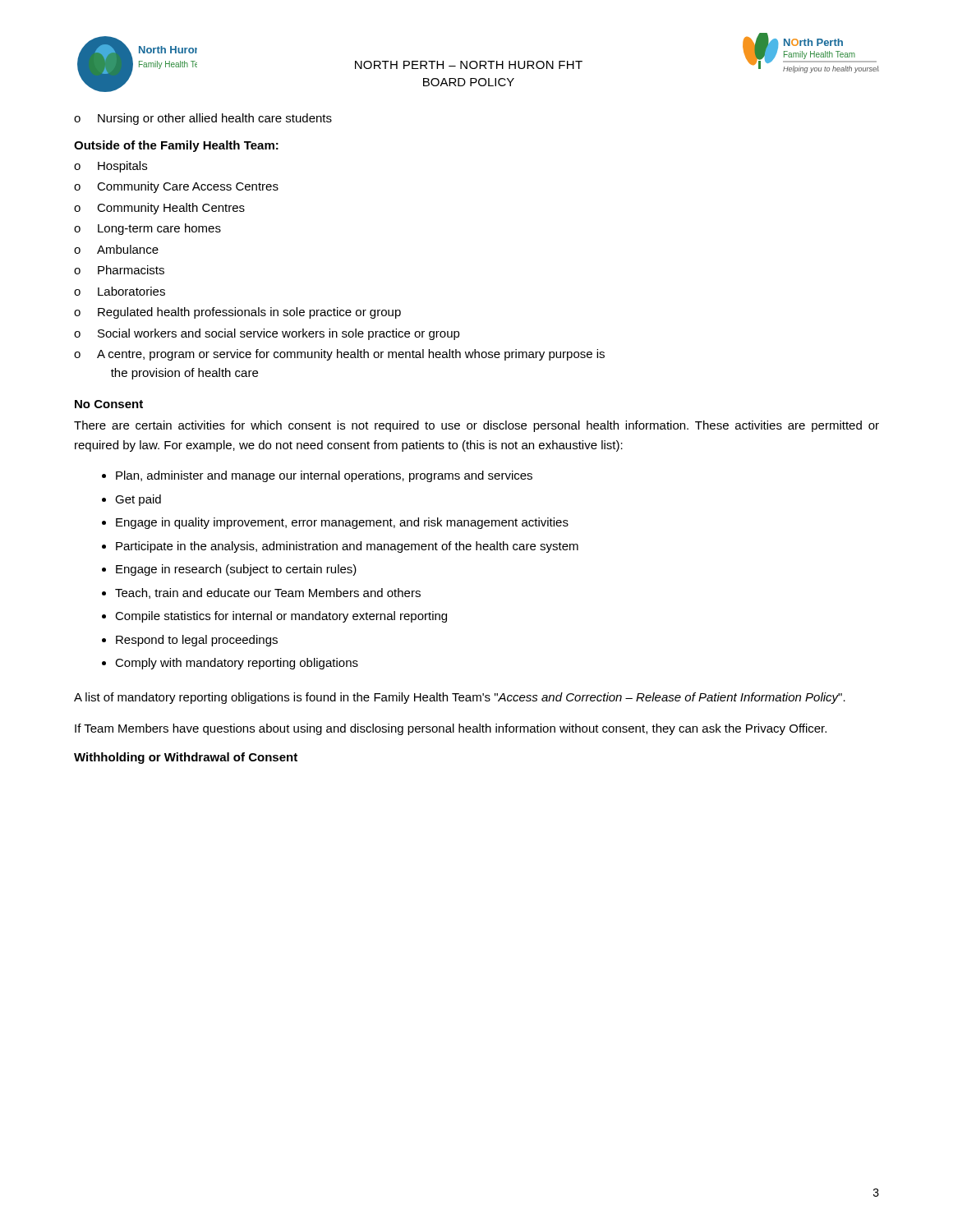Select the list item with the text "oCommunity Care Access"
Image resolution: width=953 pixels, height=1232 pixels.
click(x=176, y=187)
